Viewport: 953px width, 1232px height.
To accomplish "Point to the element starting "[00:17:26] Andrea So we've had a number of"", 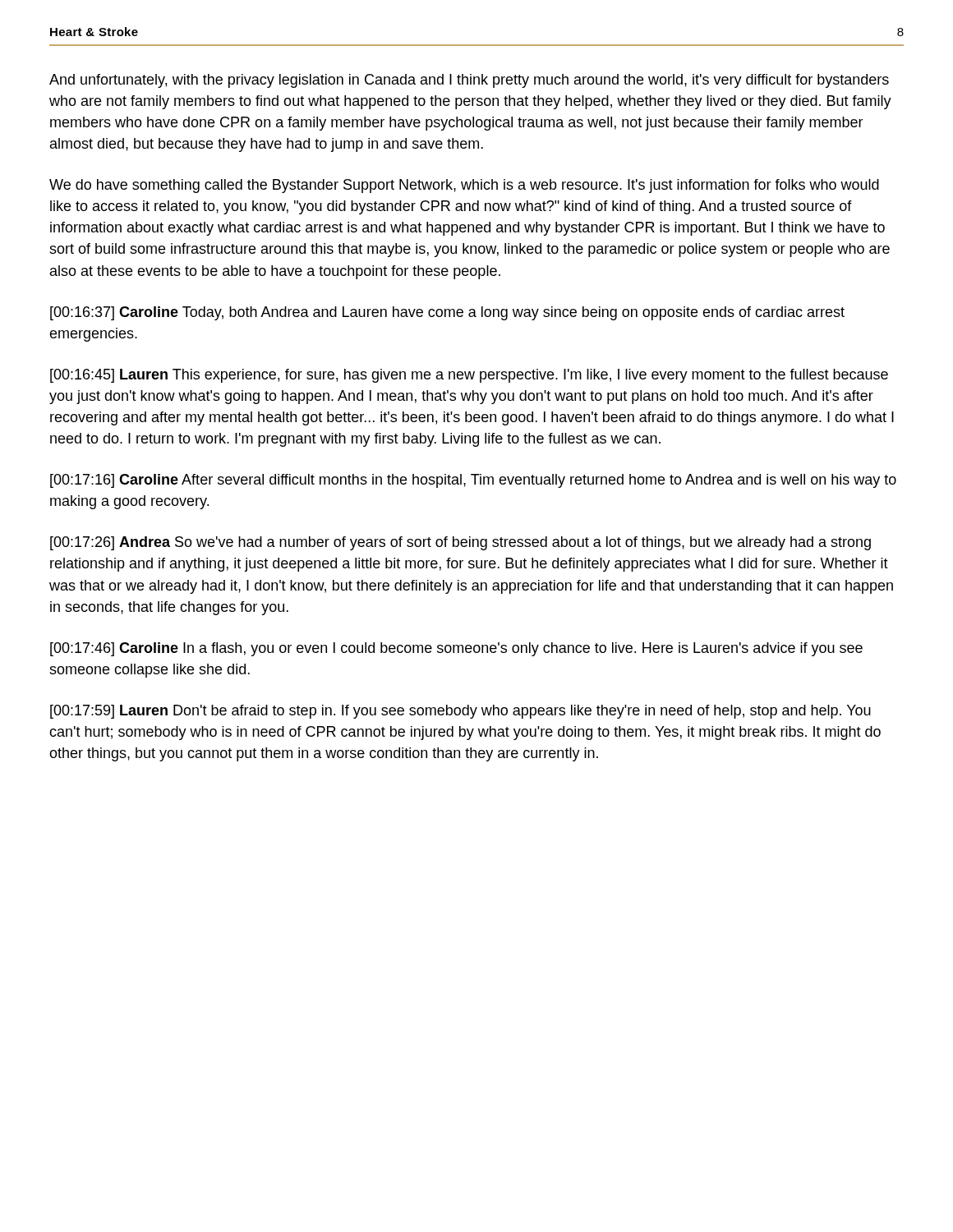I will coord(476,575).
